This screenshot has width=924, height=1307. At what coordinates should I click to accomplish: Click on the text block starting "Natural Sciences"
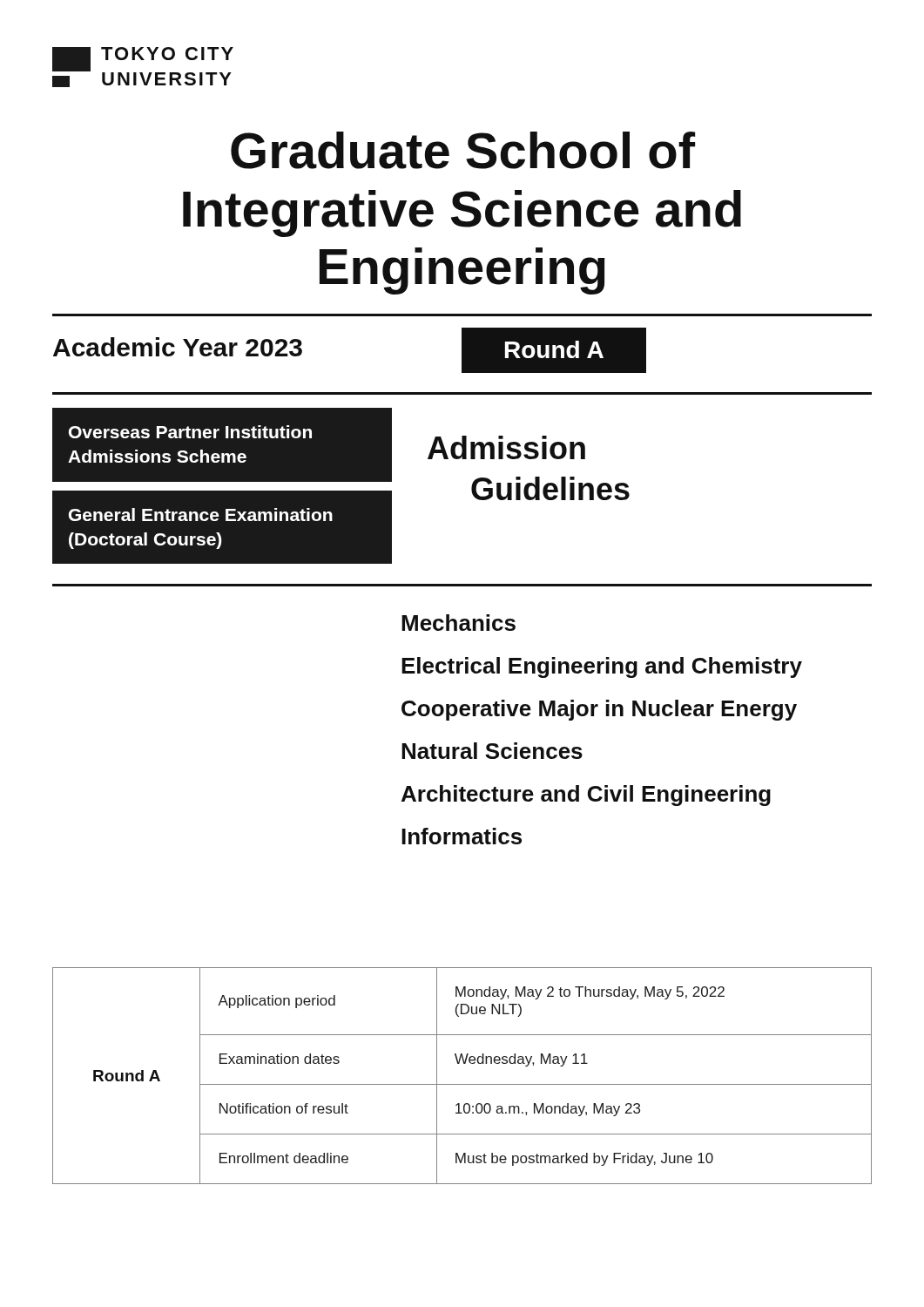(x=492, y=751)
